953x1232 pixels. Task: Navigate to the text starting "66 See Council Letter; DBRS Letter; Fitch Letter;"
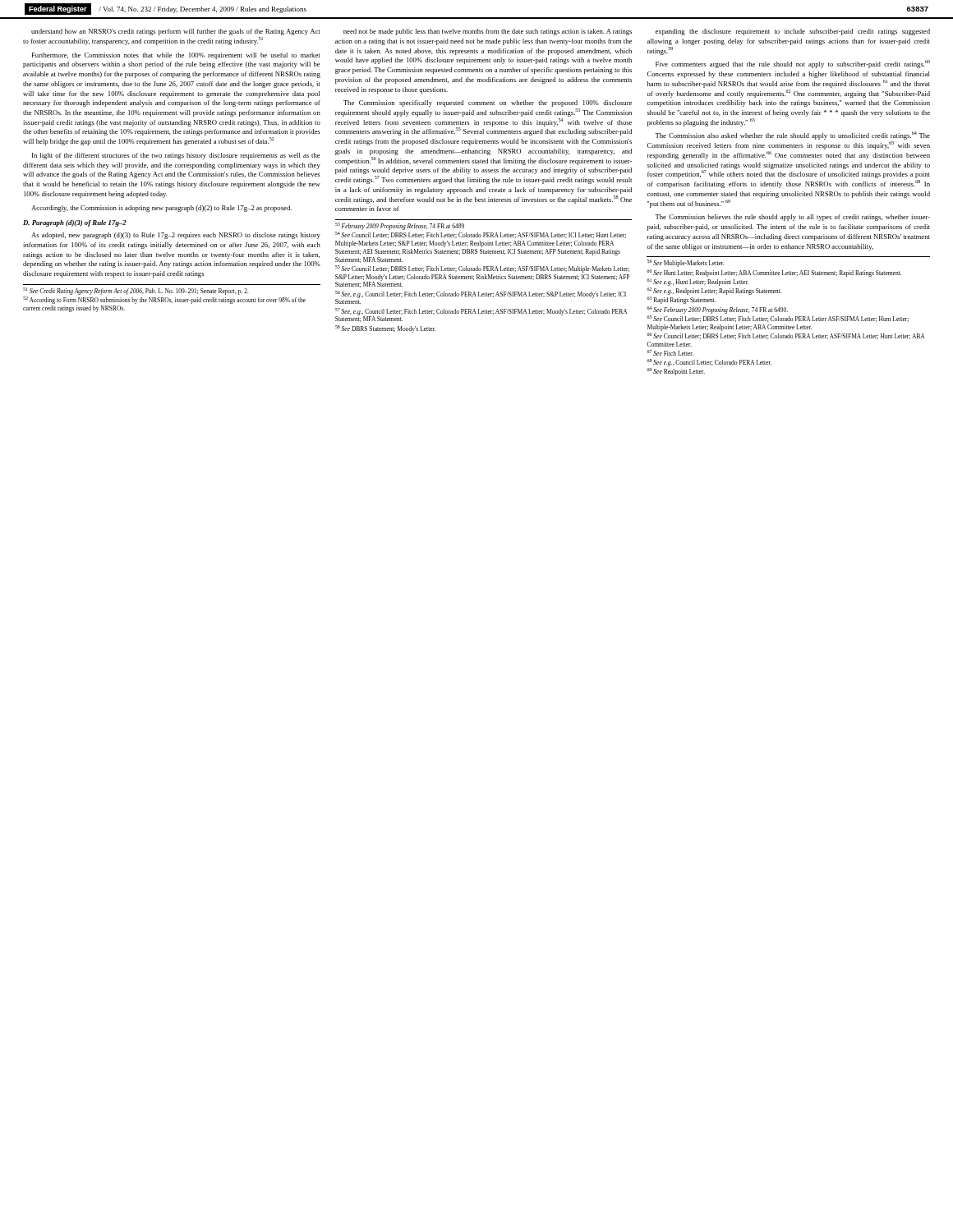[x=788, y=341]
